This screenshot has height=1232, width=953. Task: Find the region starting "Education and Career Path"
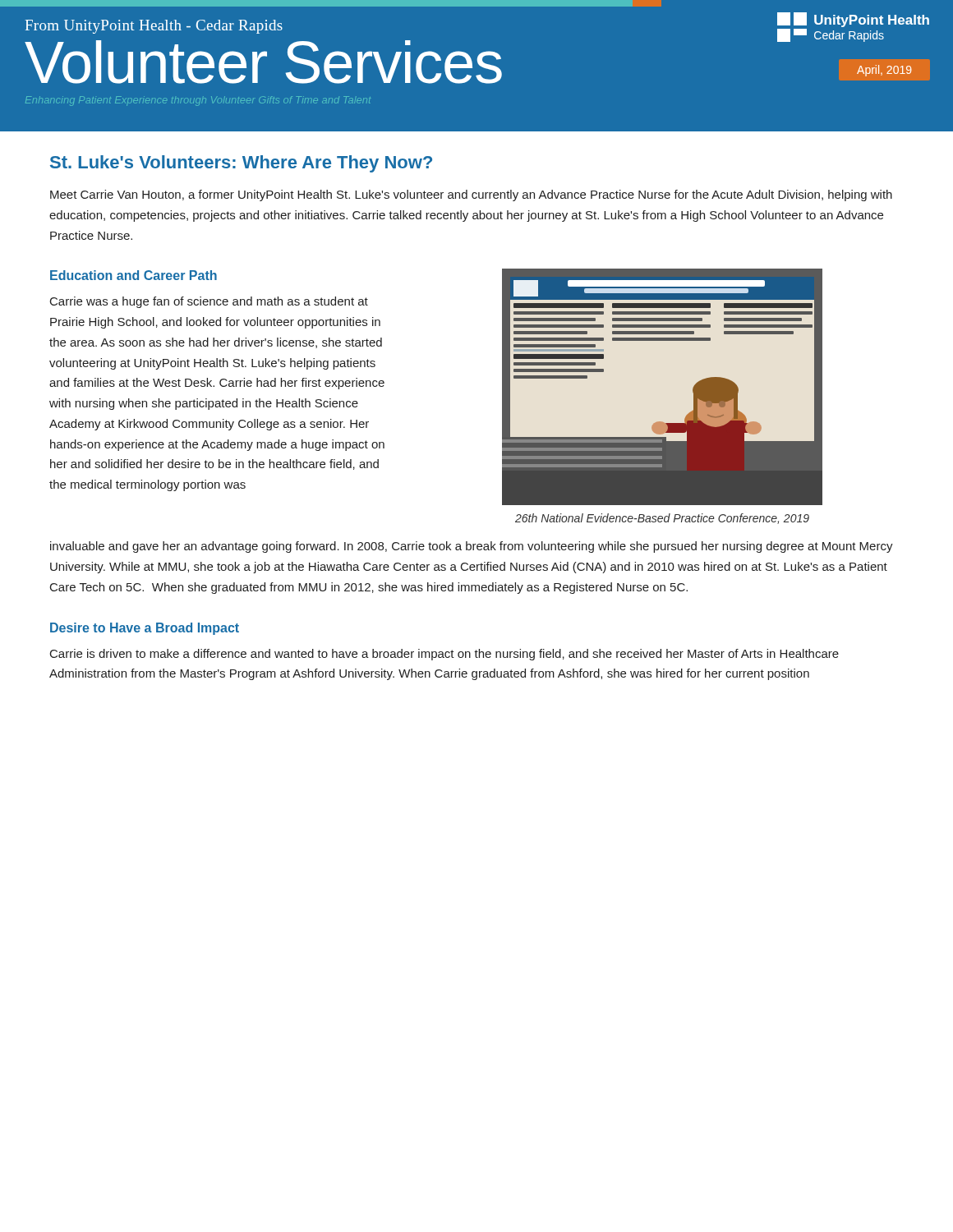click(x=222, y=276)
